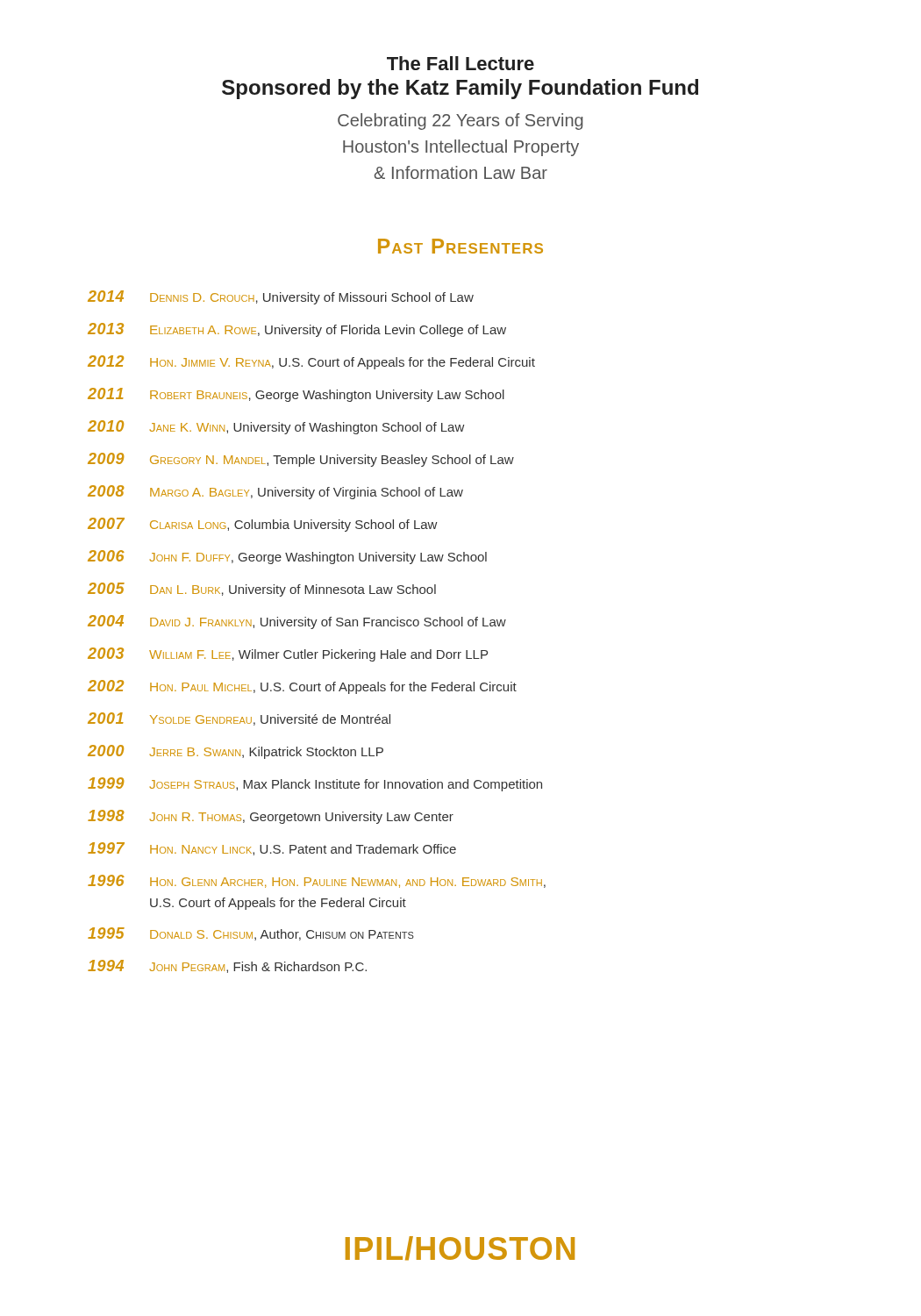Viewport: 921px width, 1316px height.
Task: Select the list item with the text "1994 John Pegram, Fish & Richardson"
Action: 228,966
